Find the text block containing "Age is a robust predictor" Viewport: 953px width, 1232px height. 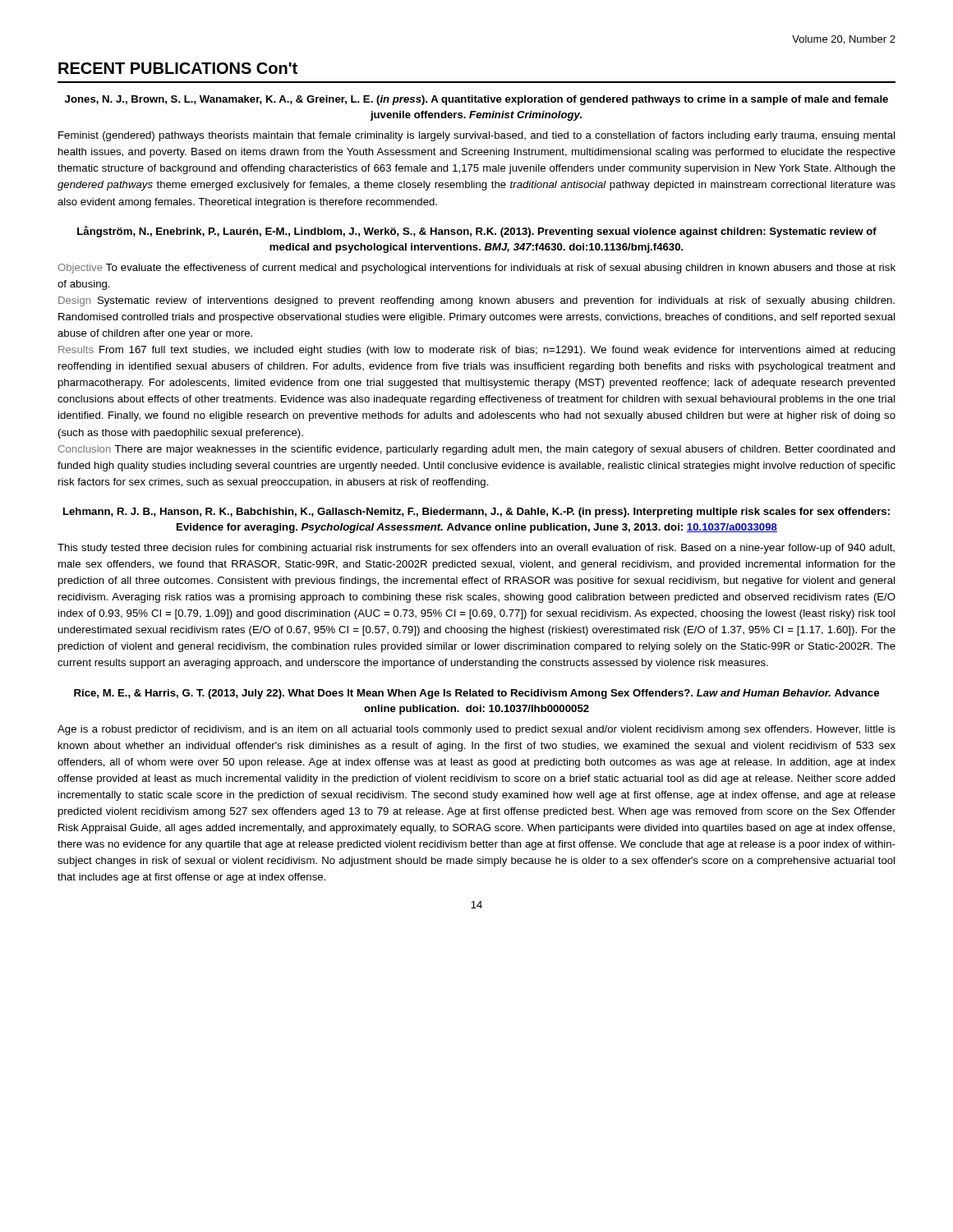coord(476,803)
